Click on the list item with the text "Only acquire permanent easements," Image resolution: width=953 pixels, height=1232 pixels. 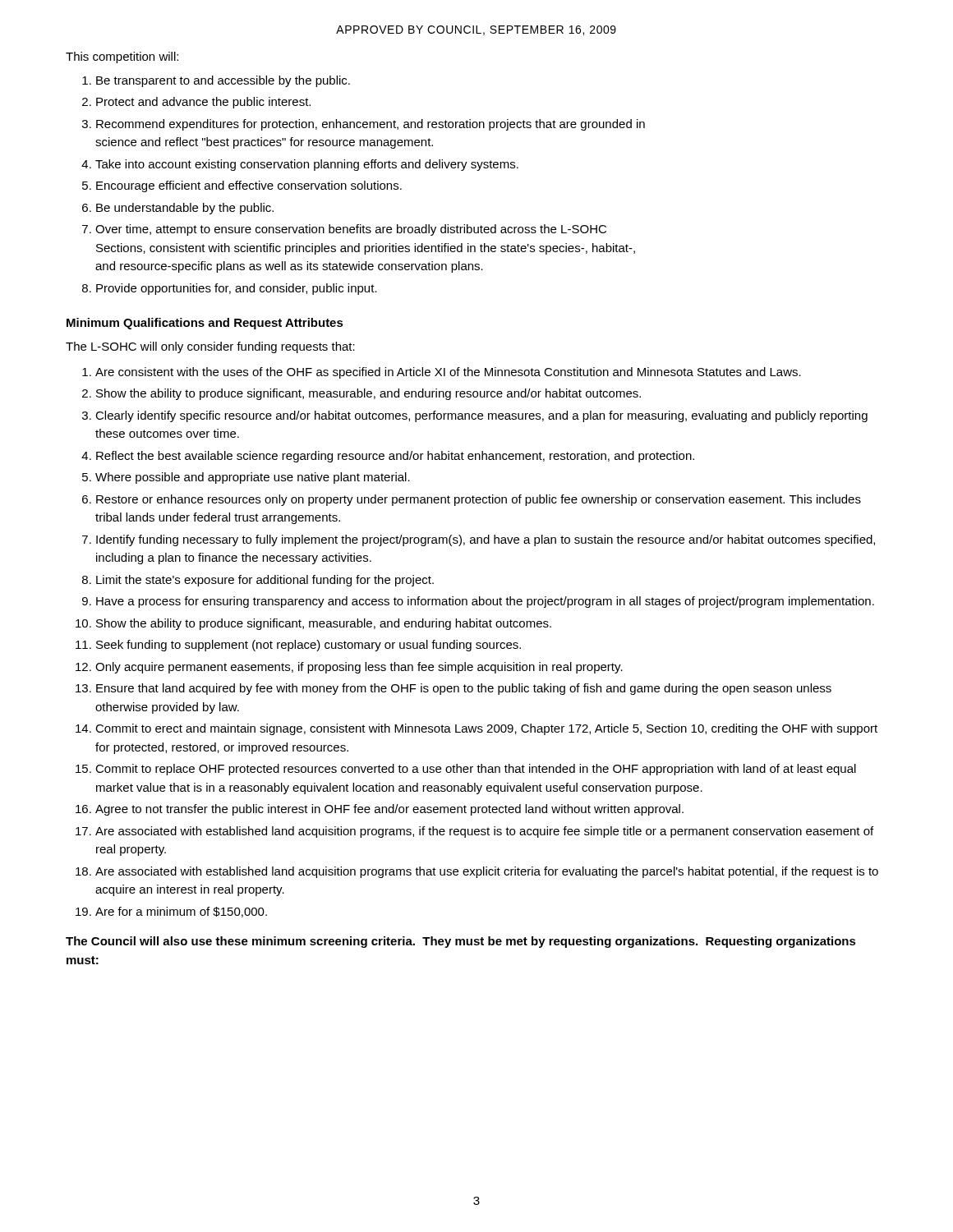click(x=359, y=666)
